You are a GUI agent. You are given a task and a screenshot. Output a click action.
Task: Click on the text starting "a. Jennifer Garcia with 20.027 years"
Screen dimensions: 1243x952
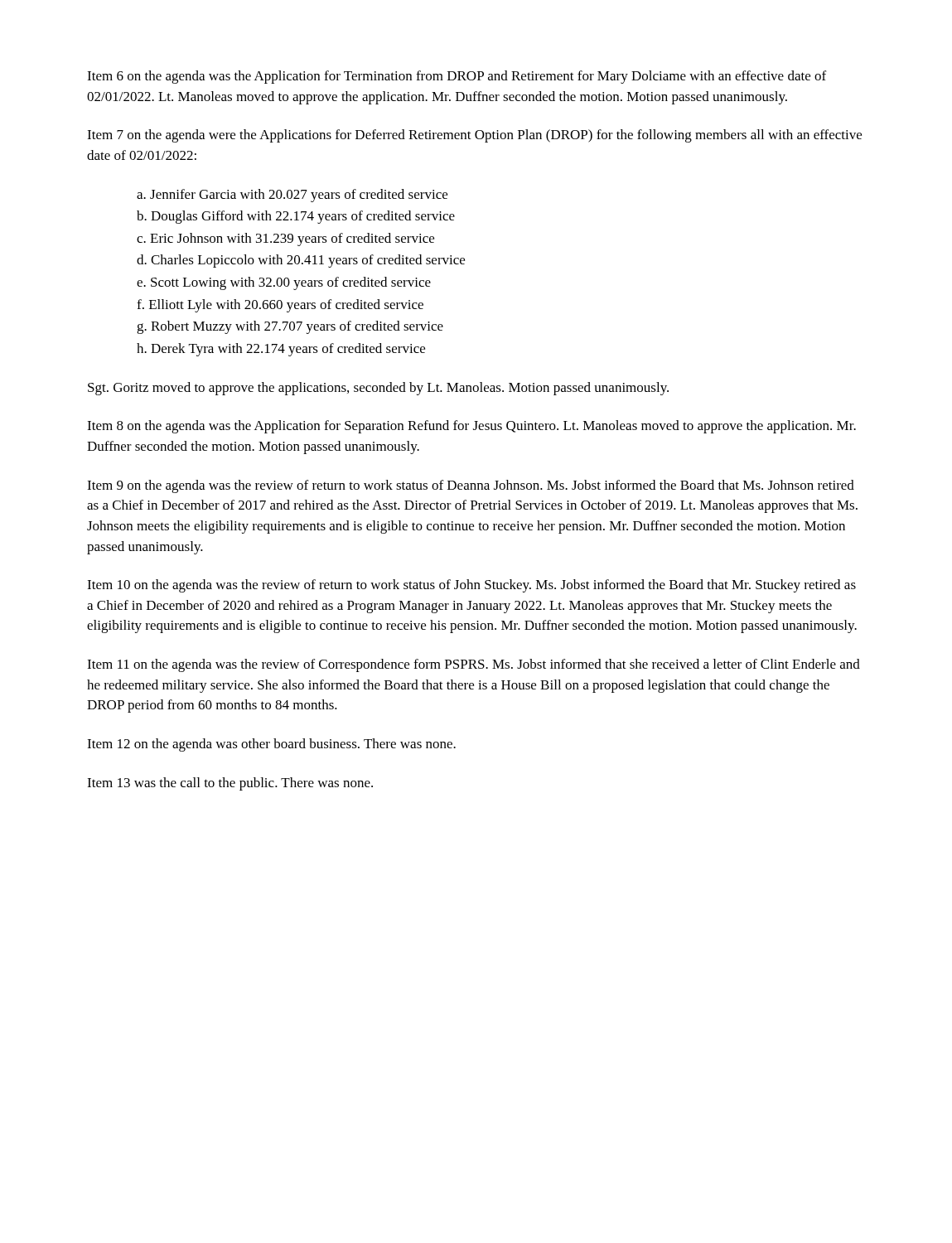click(292, 194)
